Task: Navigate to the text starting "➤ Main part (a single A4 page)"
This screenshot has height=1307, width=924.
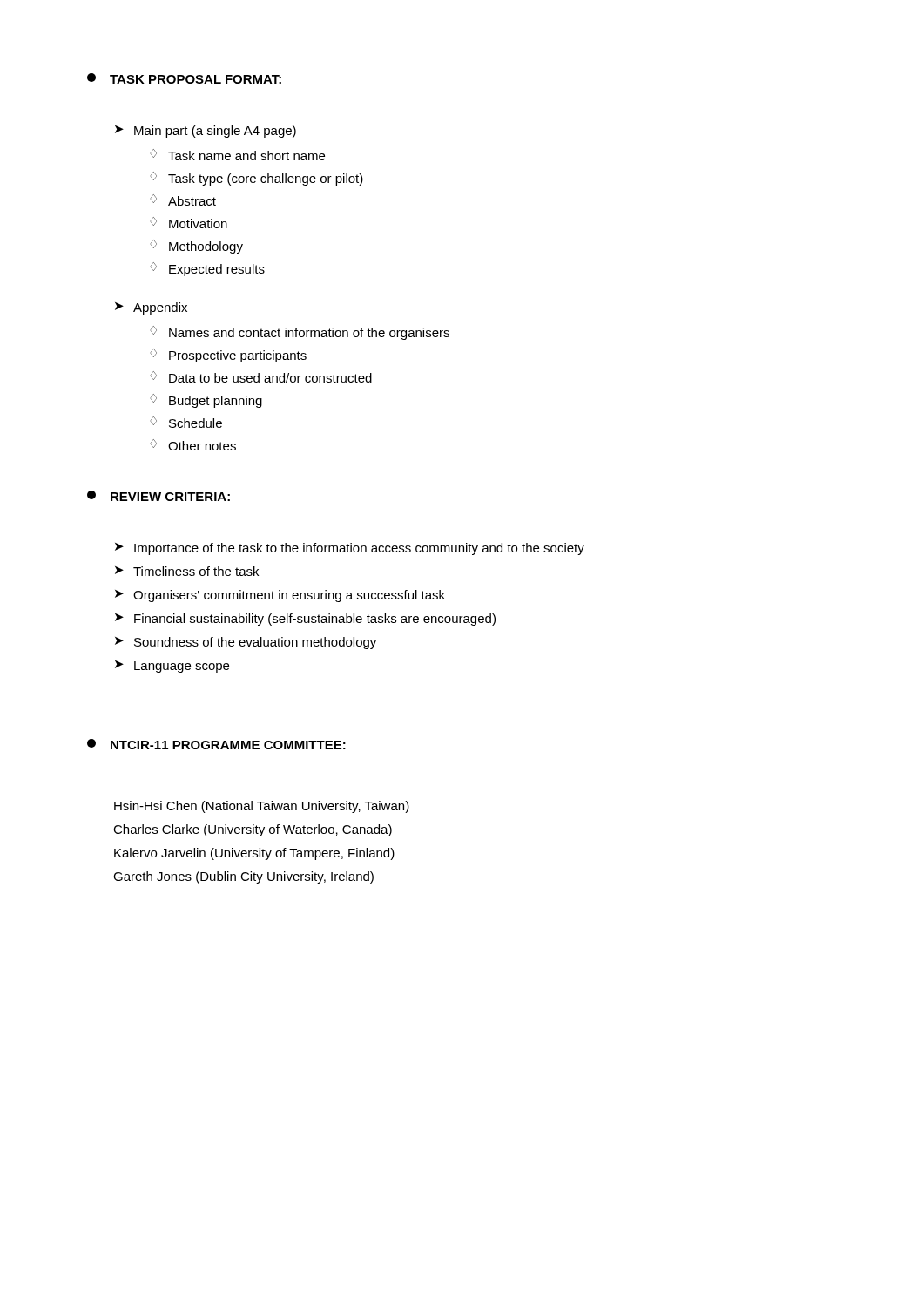Action: 205,130
